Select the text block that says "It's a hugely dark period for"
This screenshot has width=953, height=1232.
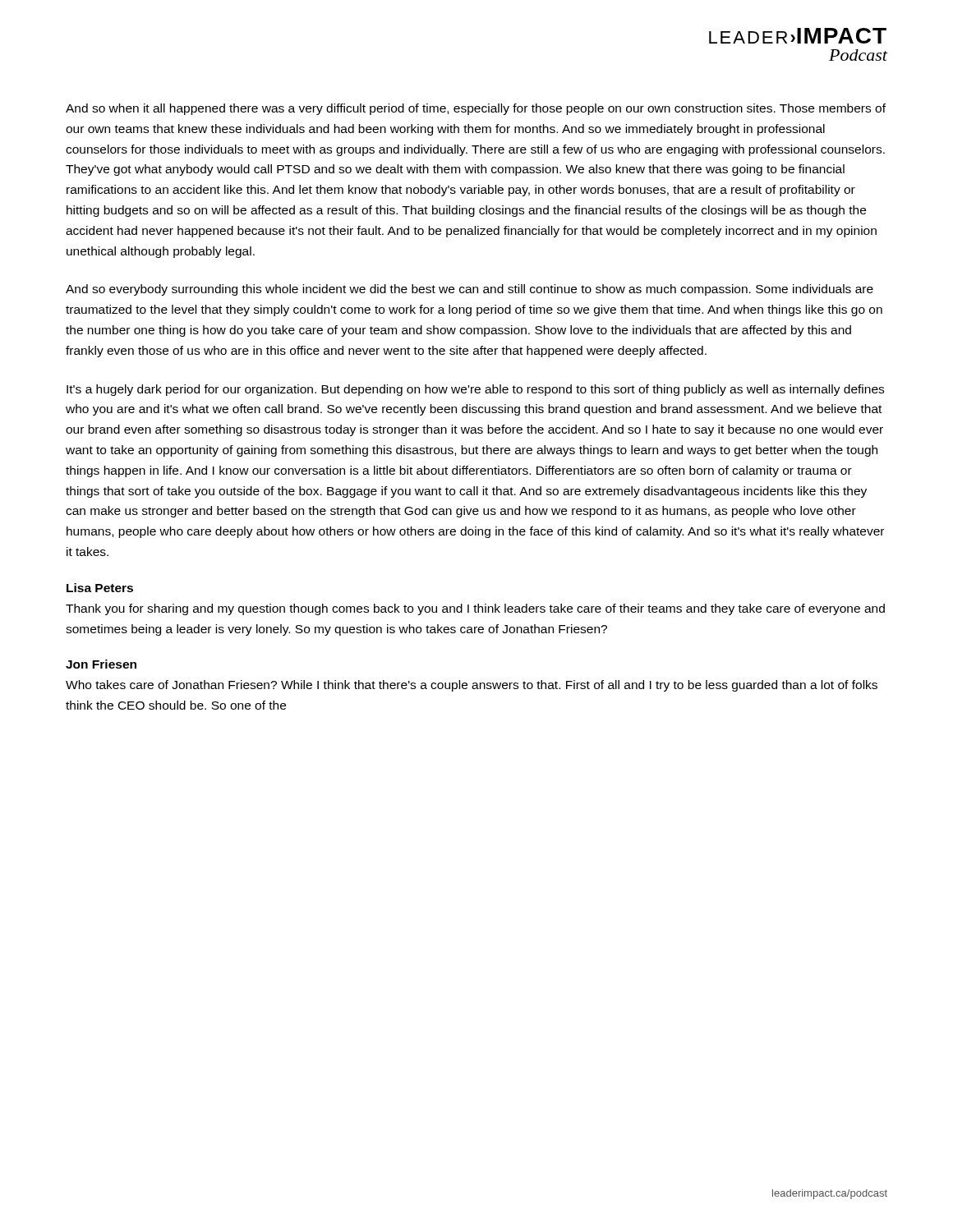pyautogui.click(x=475, y=470)
